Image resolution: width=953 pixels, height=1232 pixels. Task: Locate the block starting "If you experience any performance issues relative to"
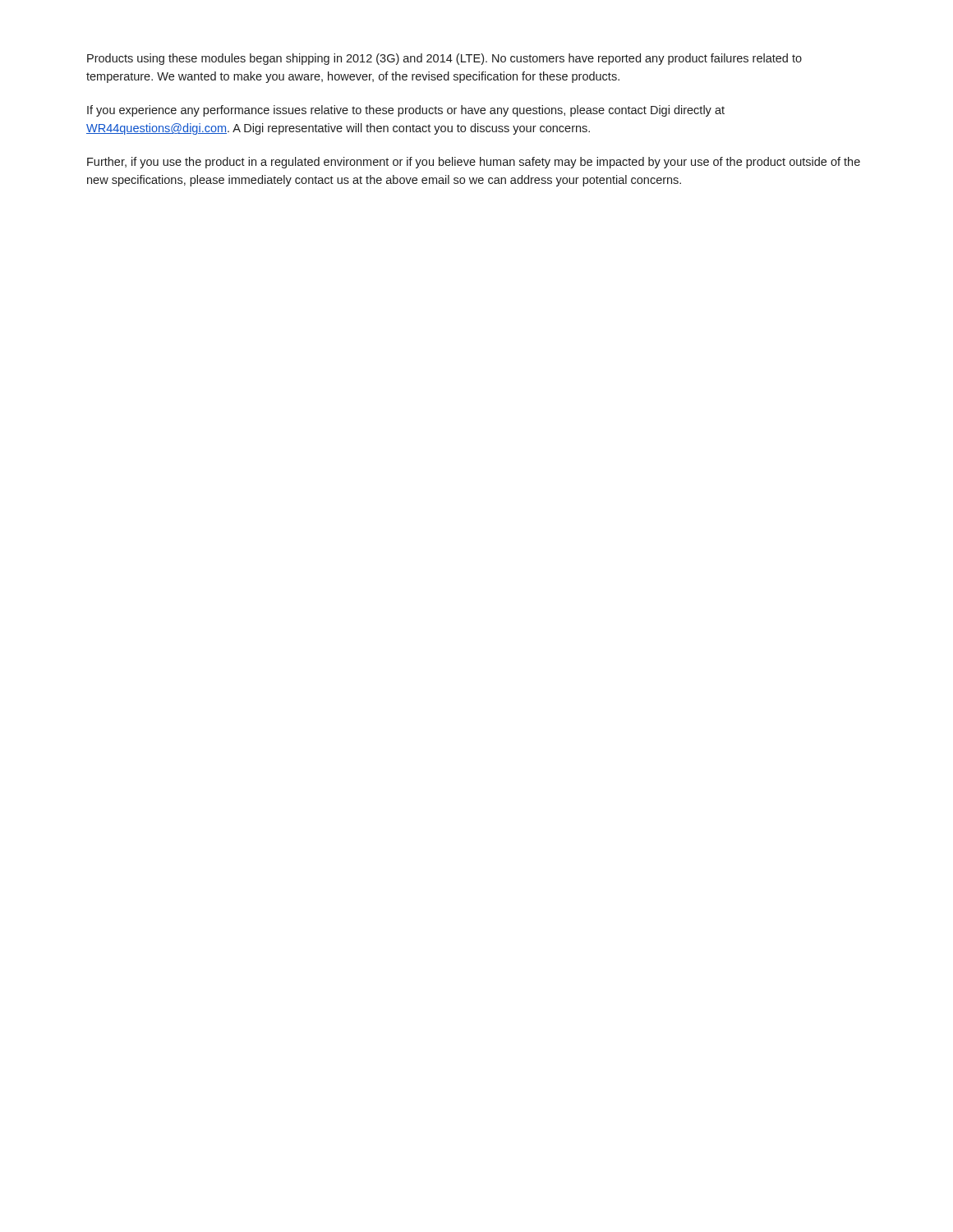coord(405,119)
